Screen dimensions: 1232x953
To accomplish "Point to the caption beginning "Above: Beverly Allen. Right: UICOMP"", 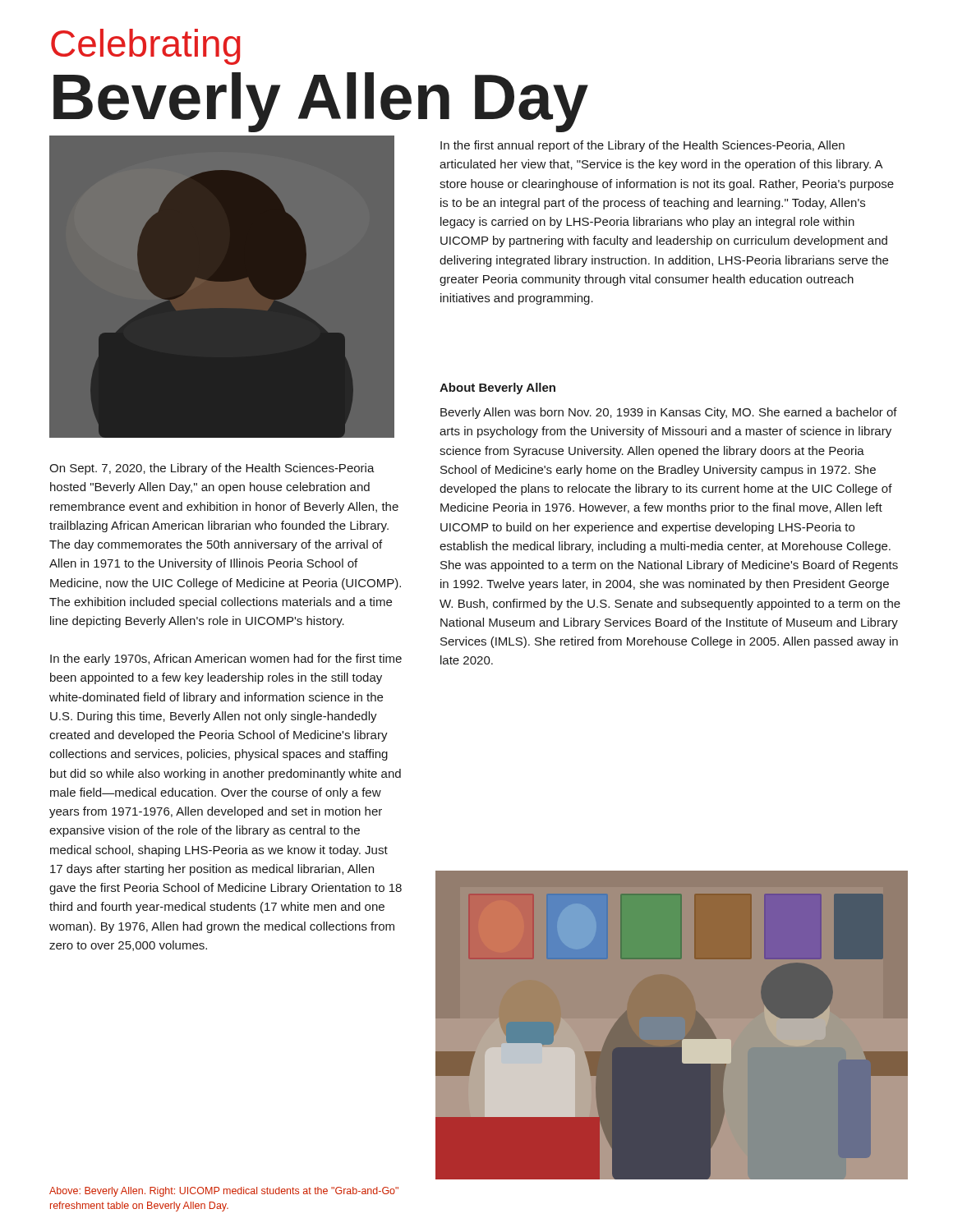I will tap(224, 1198).
